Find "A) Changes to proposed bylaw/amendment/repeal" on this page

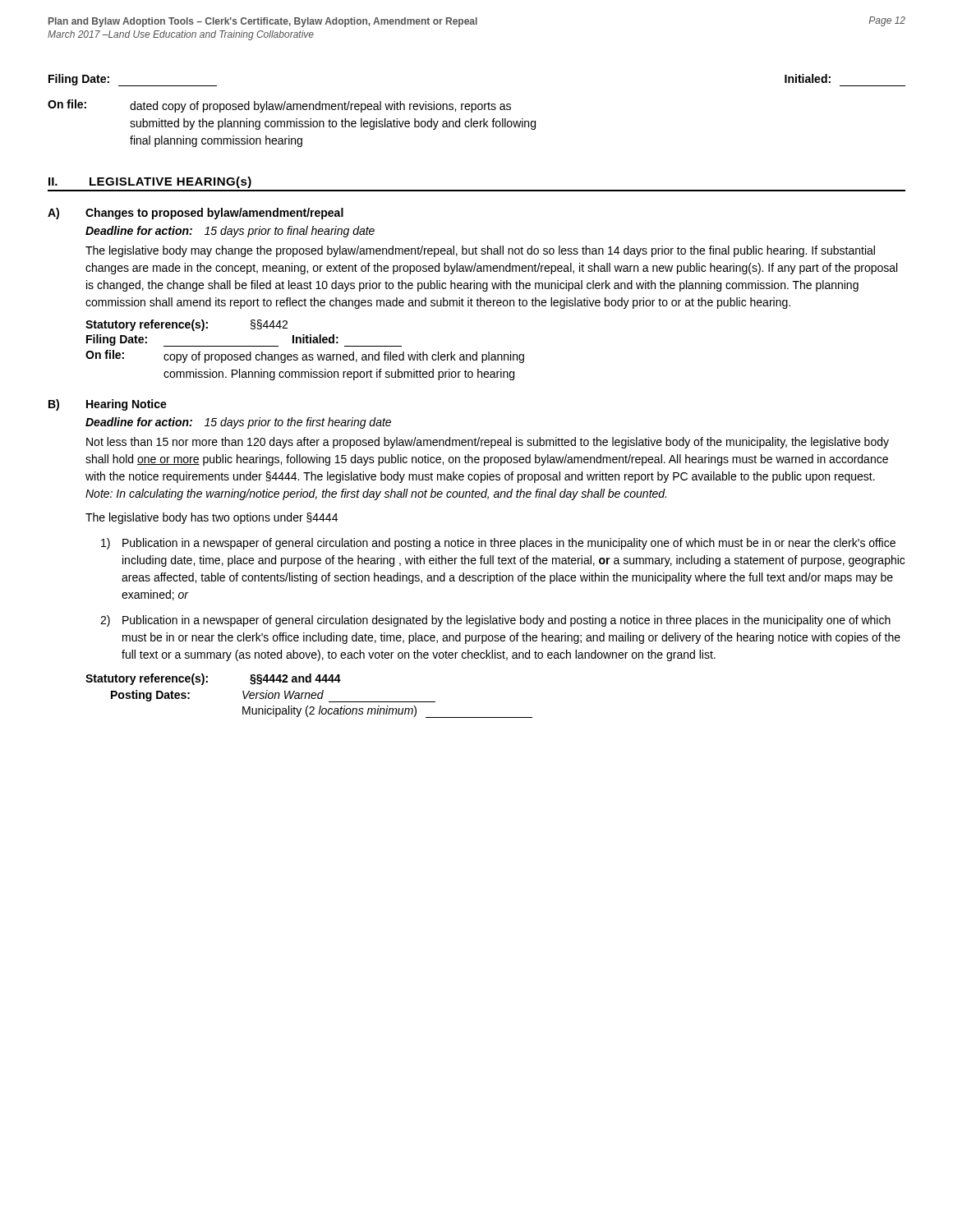[196, 213]
